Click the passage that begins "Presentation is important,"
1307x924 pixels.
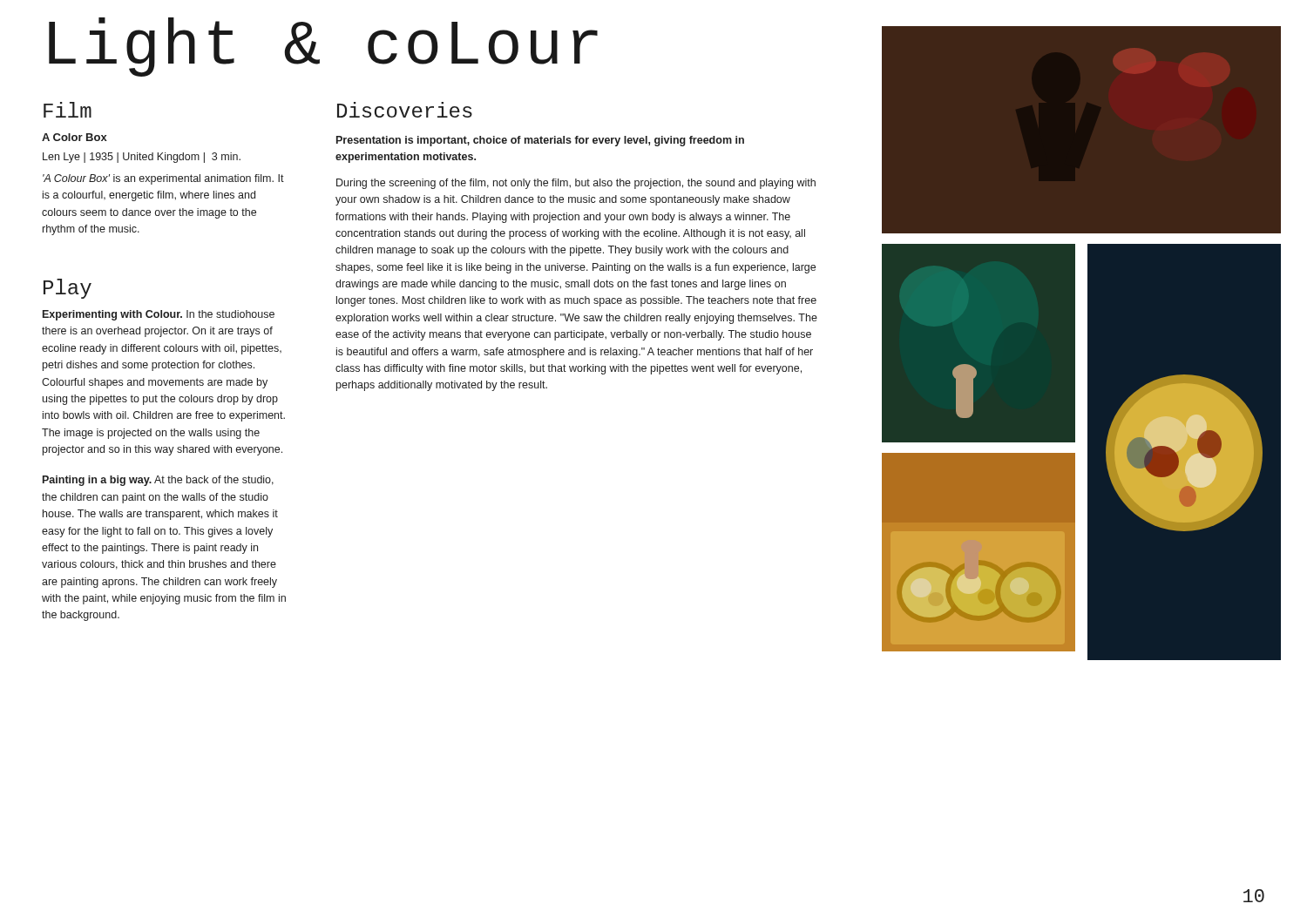point(577,263)
